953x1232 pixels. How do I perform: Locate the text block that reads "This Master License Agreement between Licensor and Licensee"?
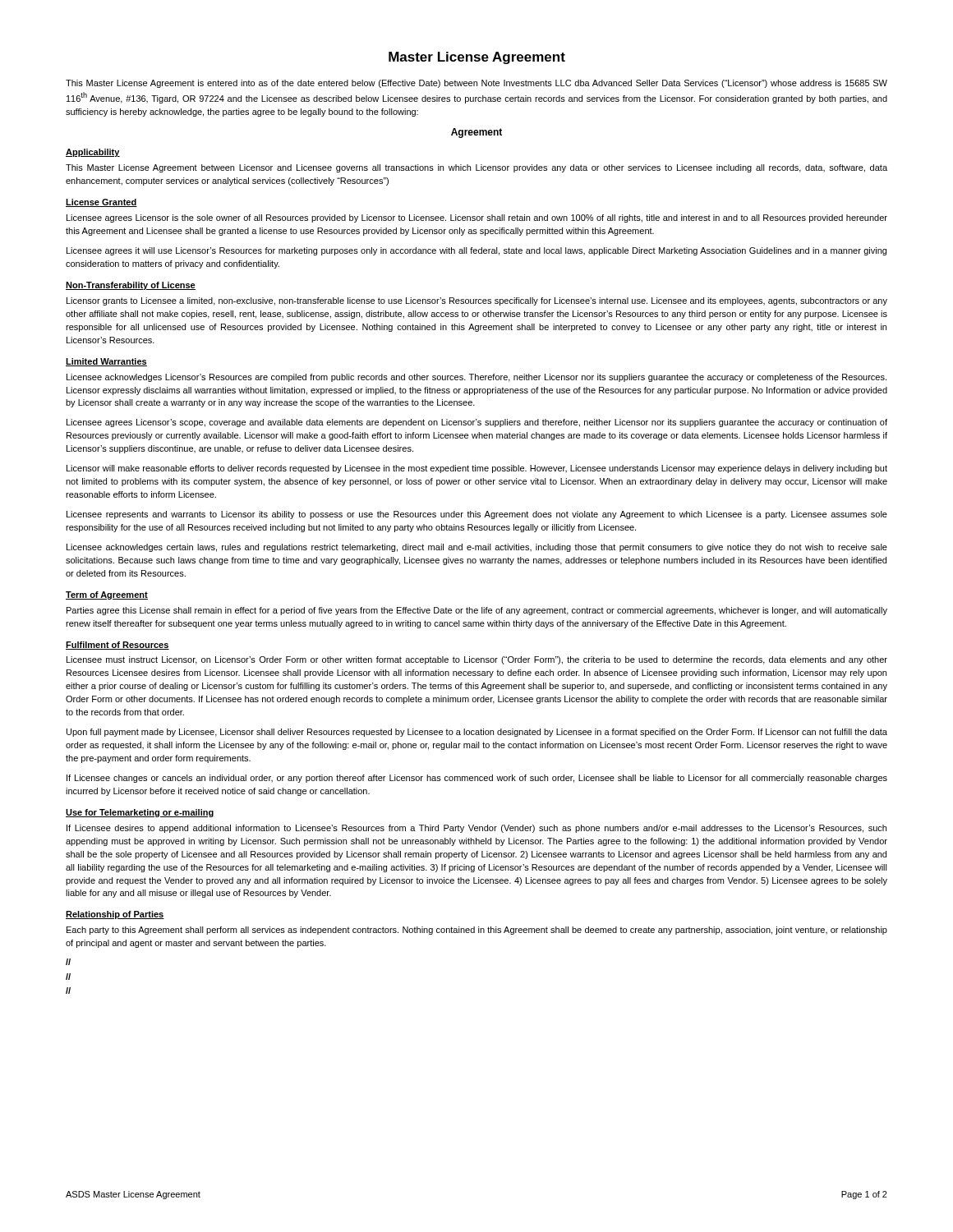[476, 174]
